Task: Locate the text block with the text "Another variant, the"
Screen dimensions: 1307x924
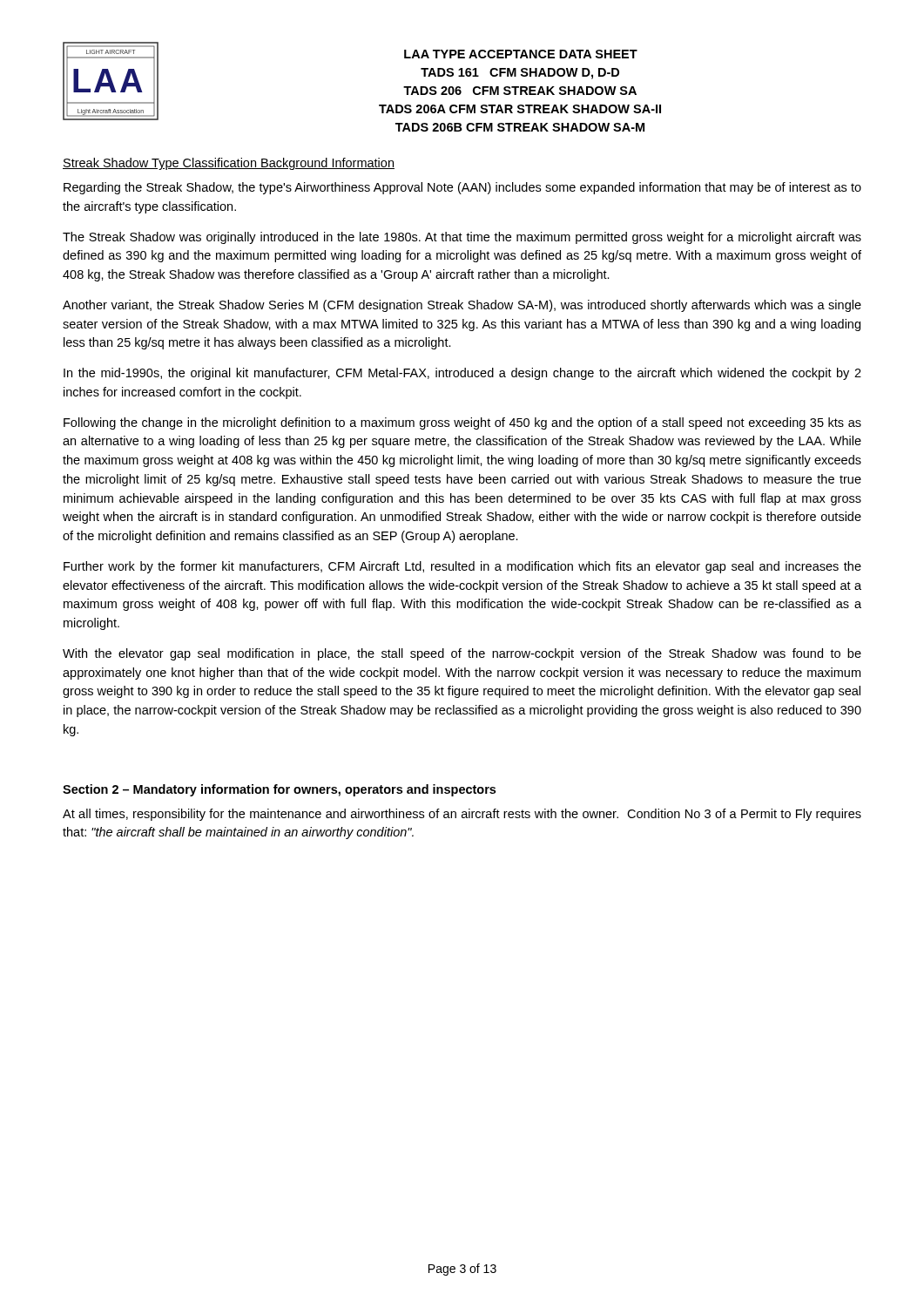Action: coord(462,324)
